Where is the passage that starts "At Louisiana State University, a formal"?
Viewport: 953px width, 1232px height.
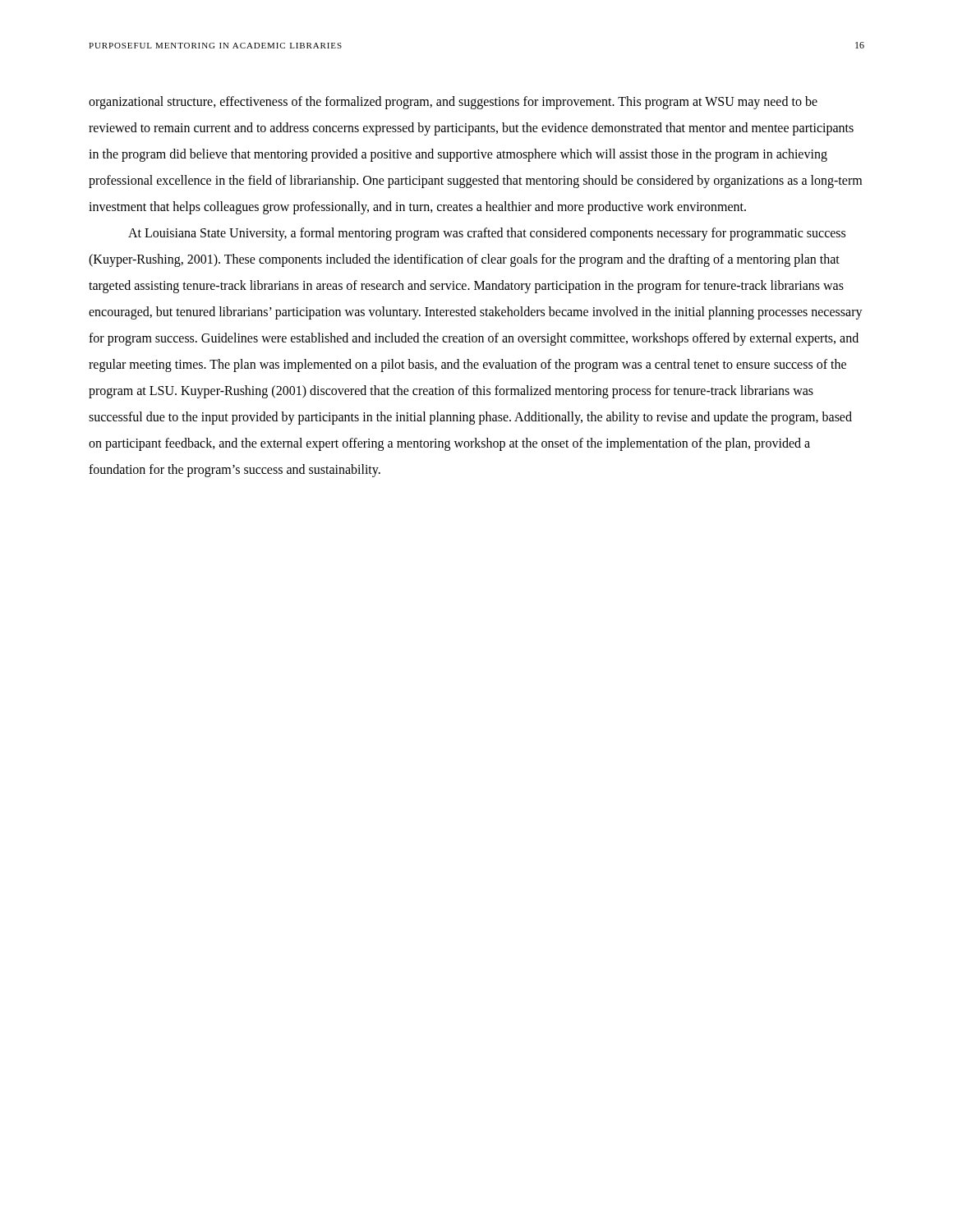[475, 351]
